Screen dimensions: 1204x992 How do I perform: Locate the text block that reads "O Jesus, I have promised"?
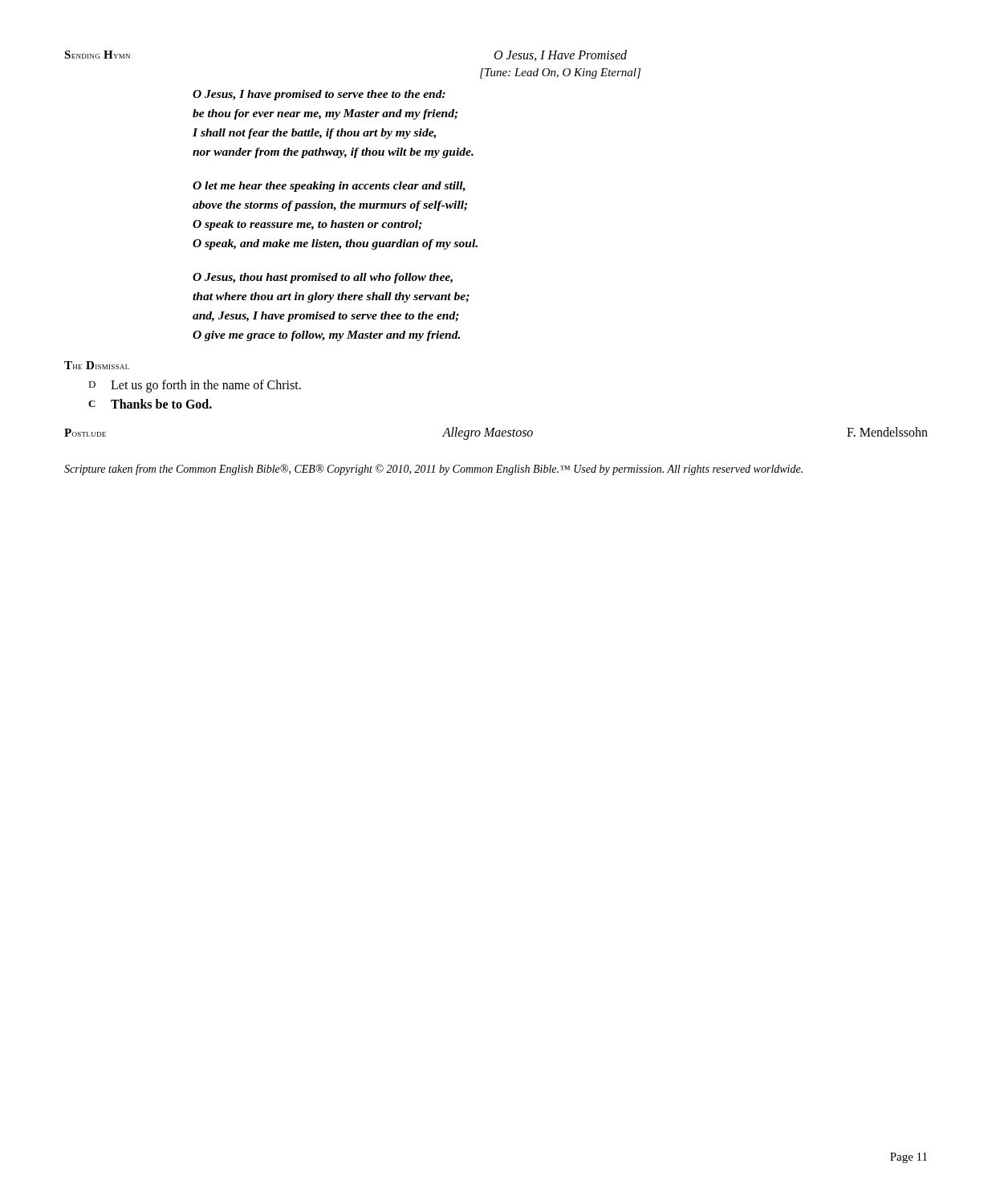click(333, 122)
